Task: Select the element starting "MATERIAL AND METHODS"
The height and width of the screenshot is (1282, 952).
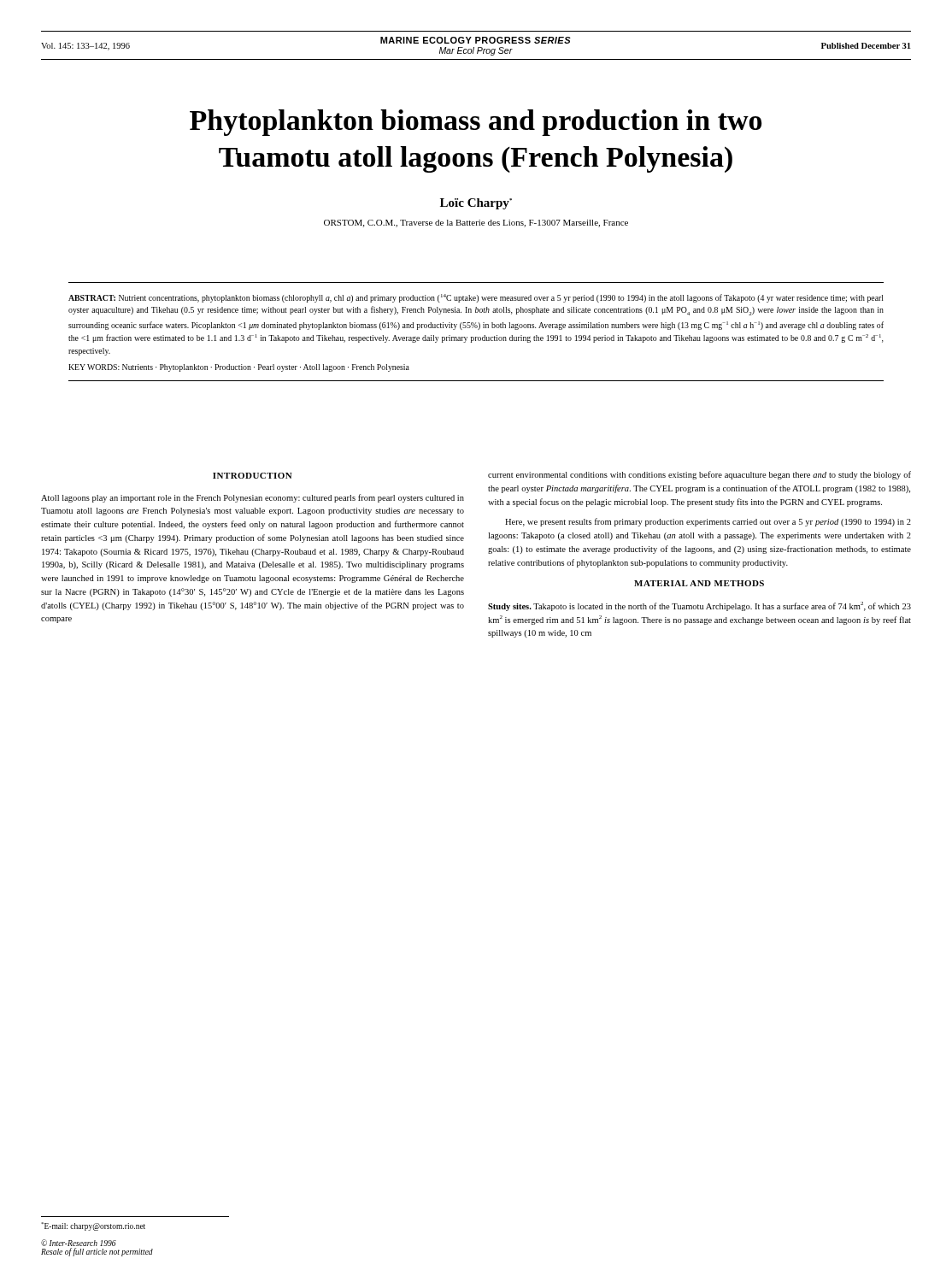Action: point(699,583)
